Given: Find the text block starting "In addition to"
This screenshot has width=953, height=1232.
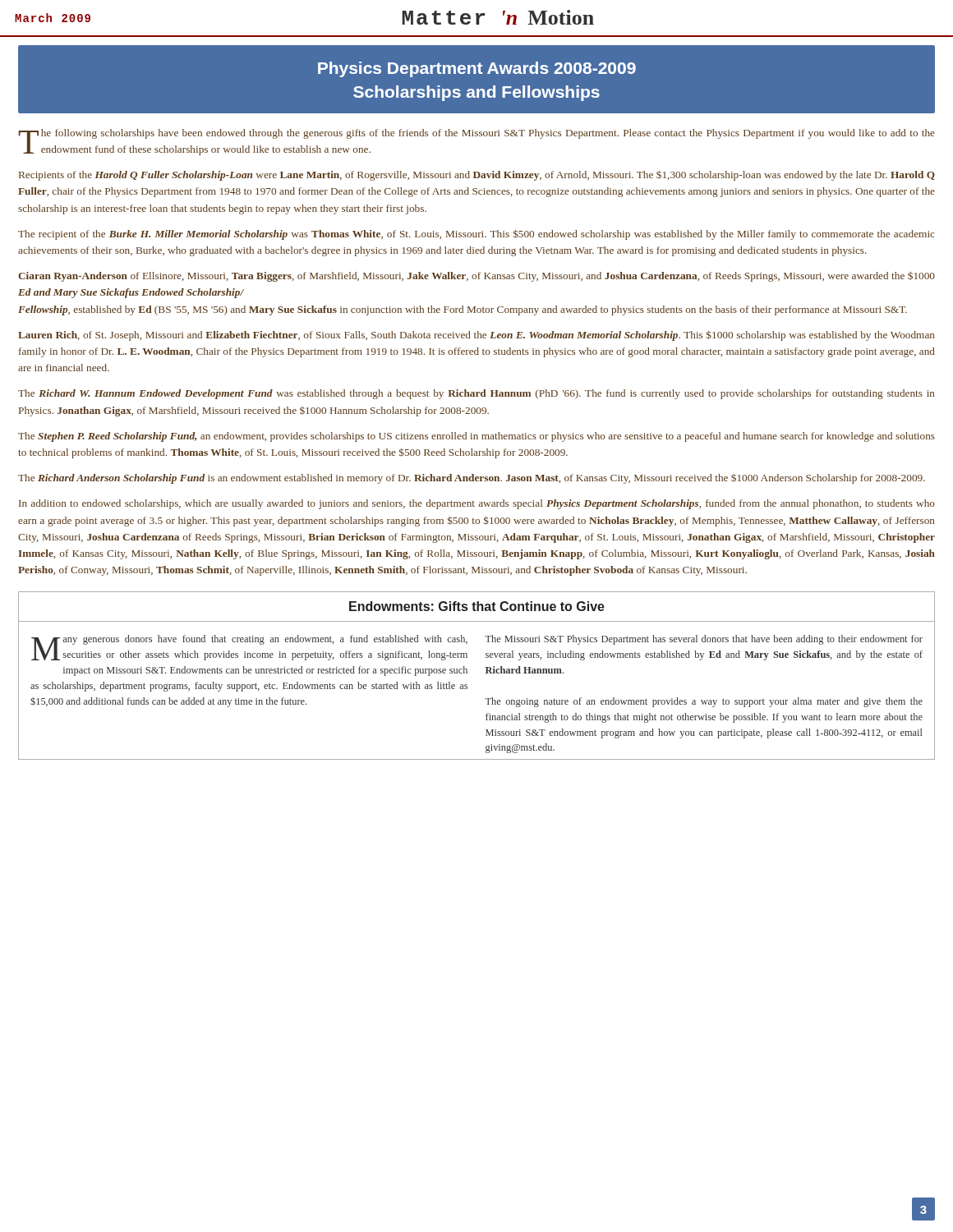Looking at the screenshot, I should [476, 537].
